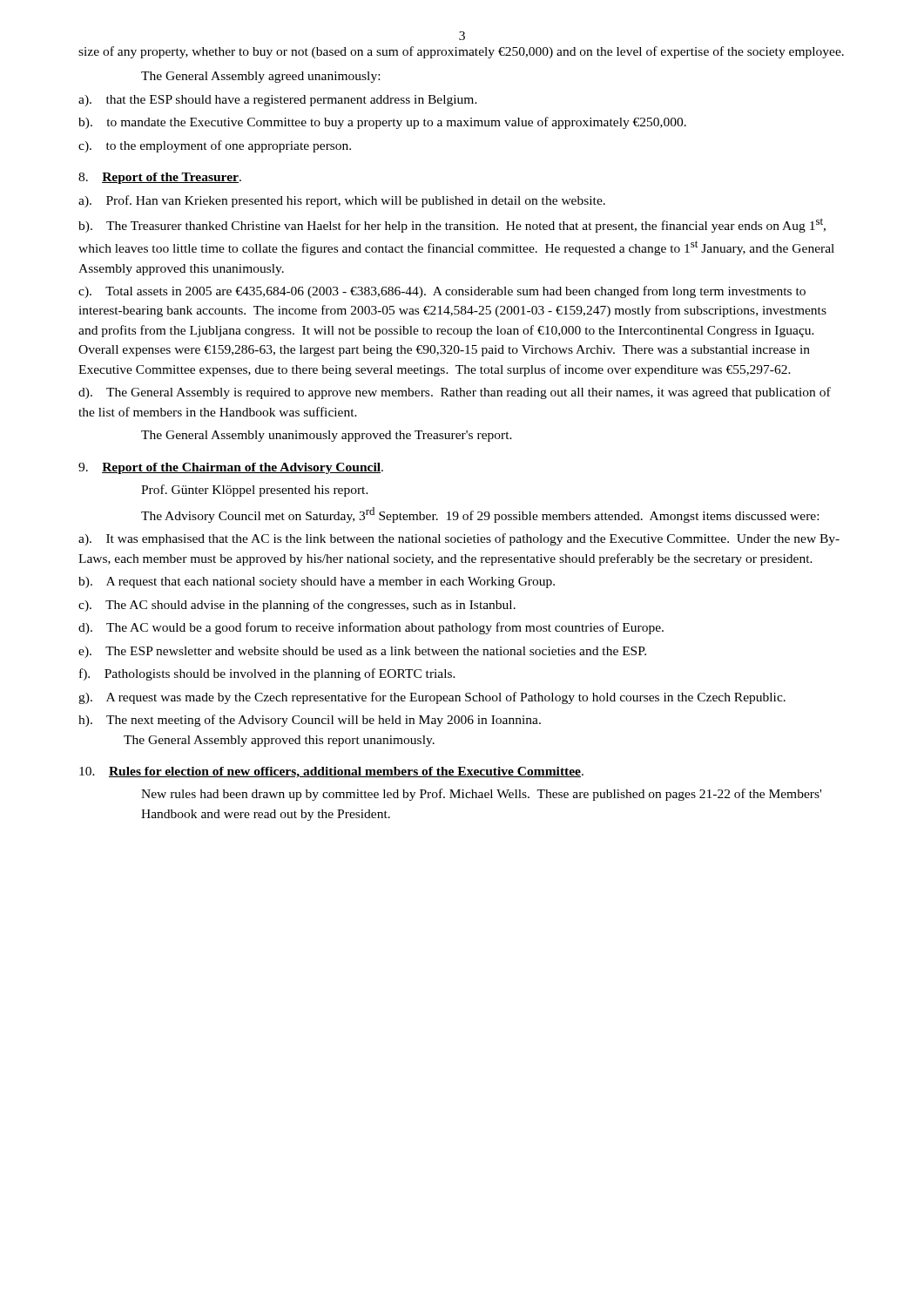
Task: Locate the block of text that opens with "g). A request was made by"
Action: (x=432, y=696)
